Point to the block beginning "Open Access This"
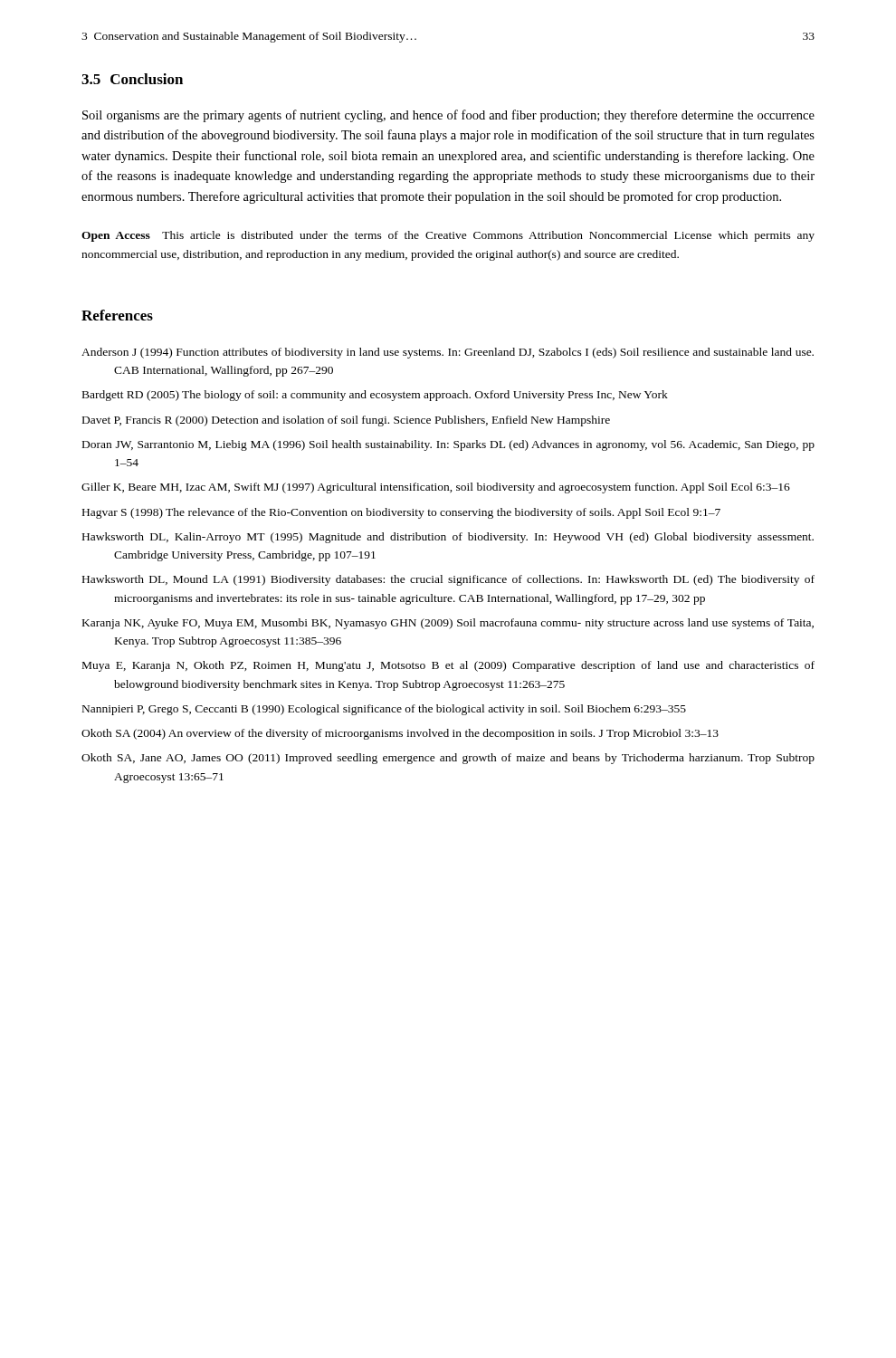896x1358 pixels. point(448,244)
